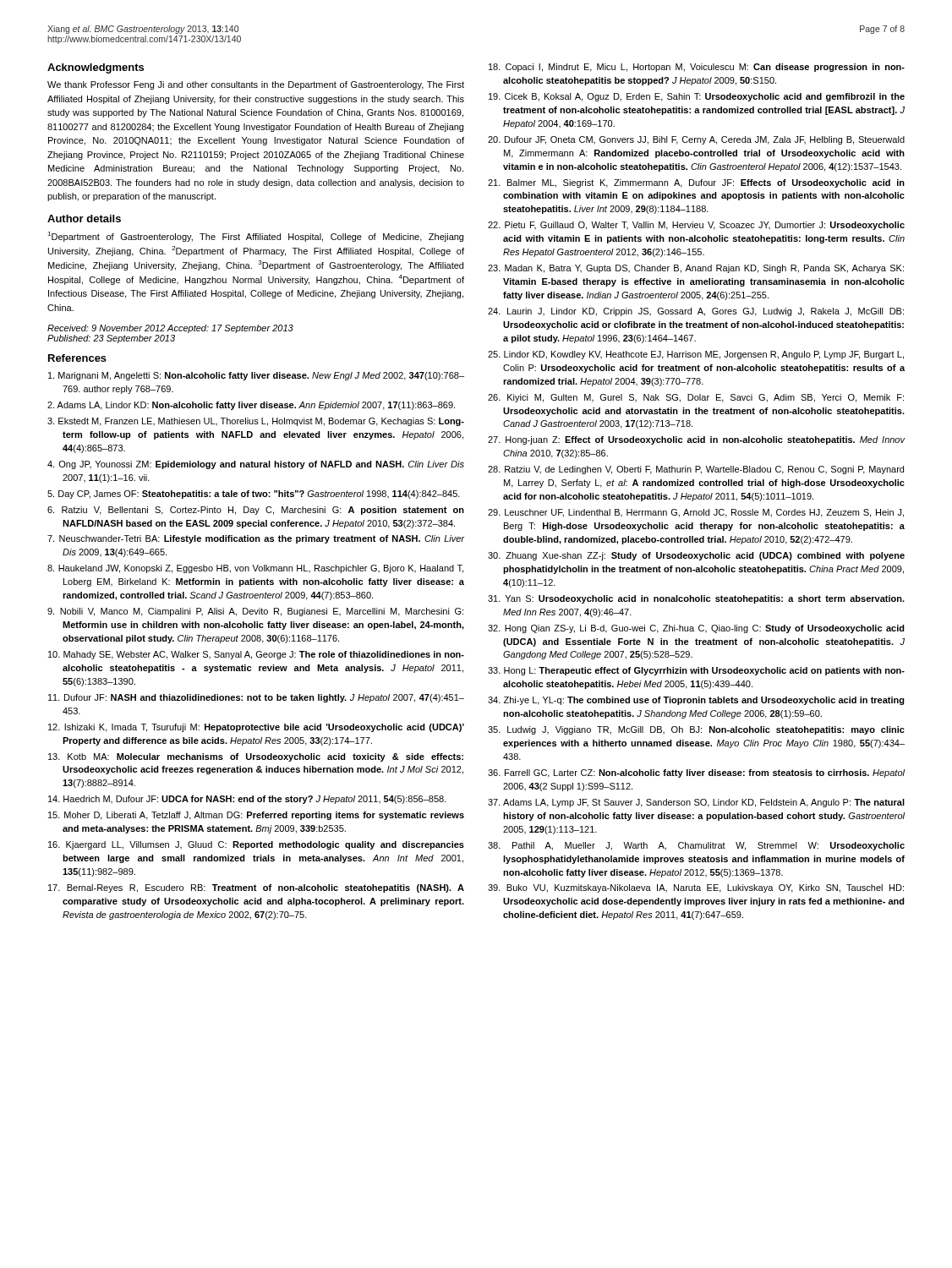Click the passage that begins "10. Mahady SE, Webster AC, Walker S,"
The height and width of the screenshot is (1268, 952).
[256, 668]
